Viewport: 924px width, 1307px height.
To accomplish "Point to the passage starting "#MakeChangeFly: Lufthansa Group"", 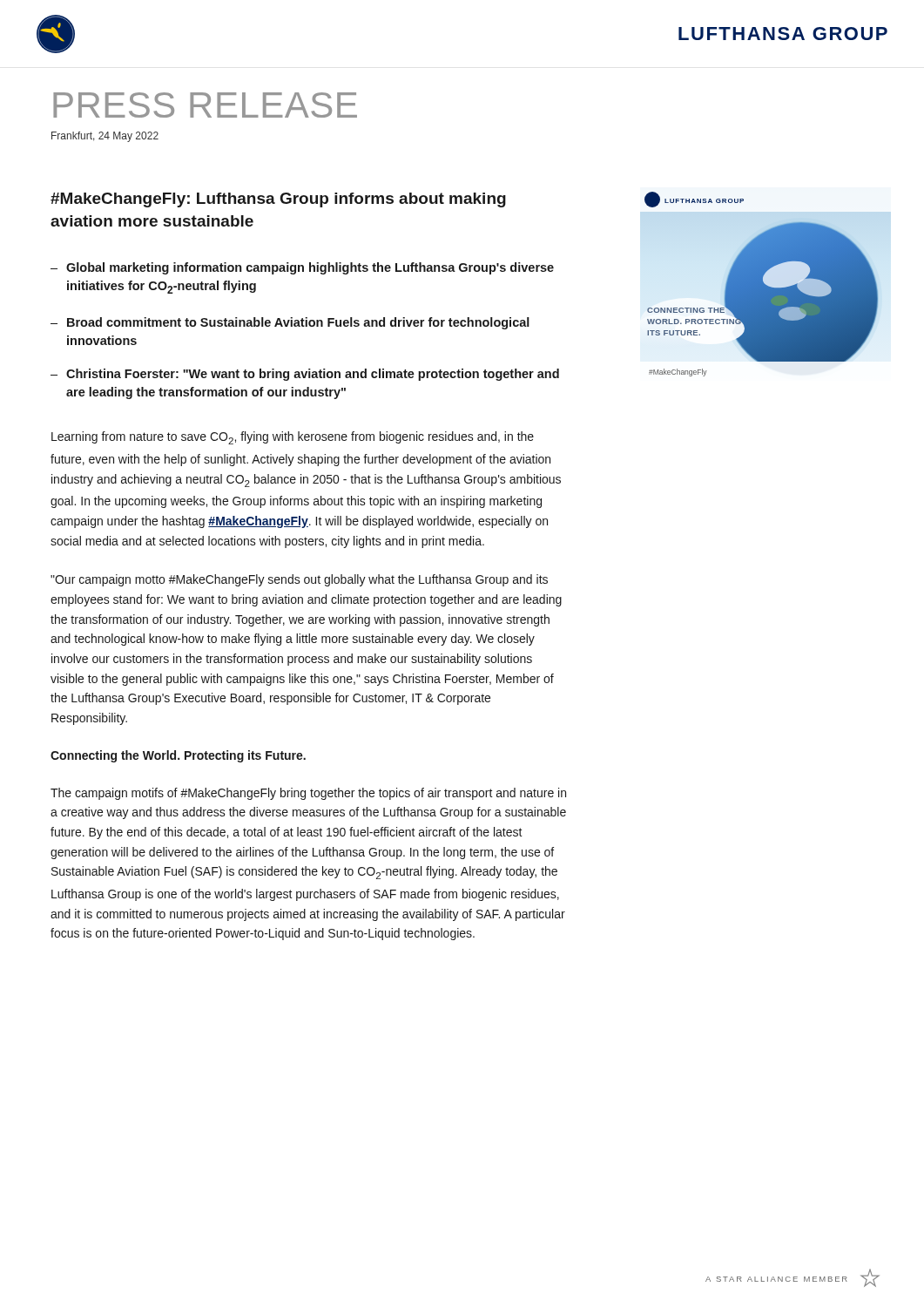I will pos(279,210).
